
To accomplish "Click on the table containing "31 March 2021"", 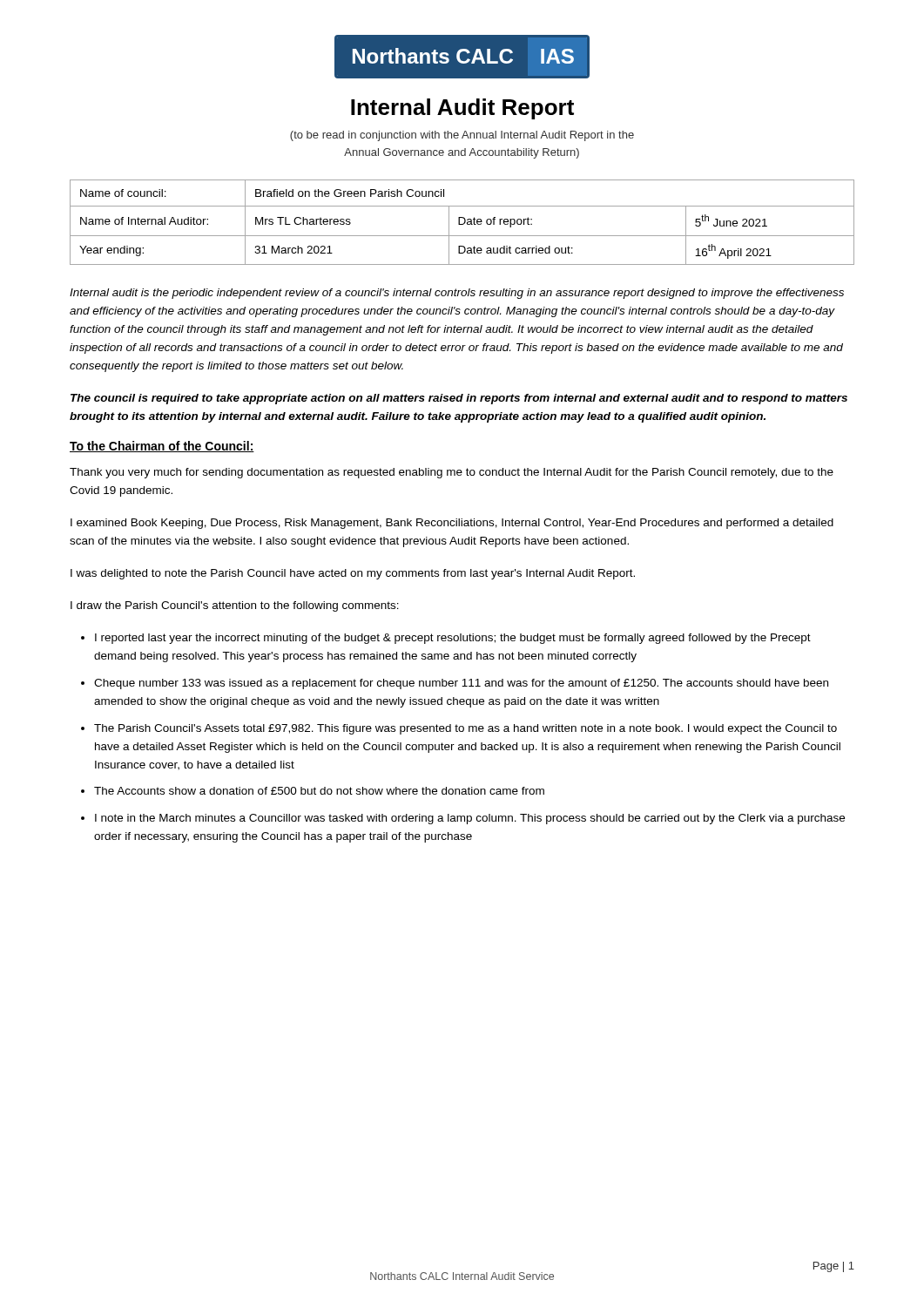I will 462,222.
